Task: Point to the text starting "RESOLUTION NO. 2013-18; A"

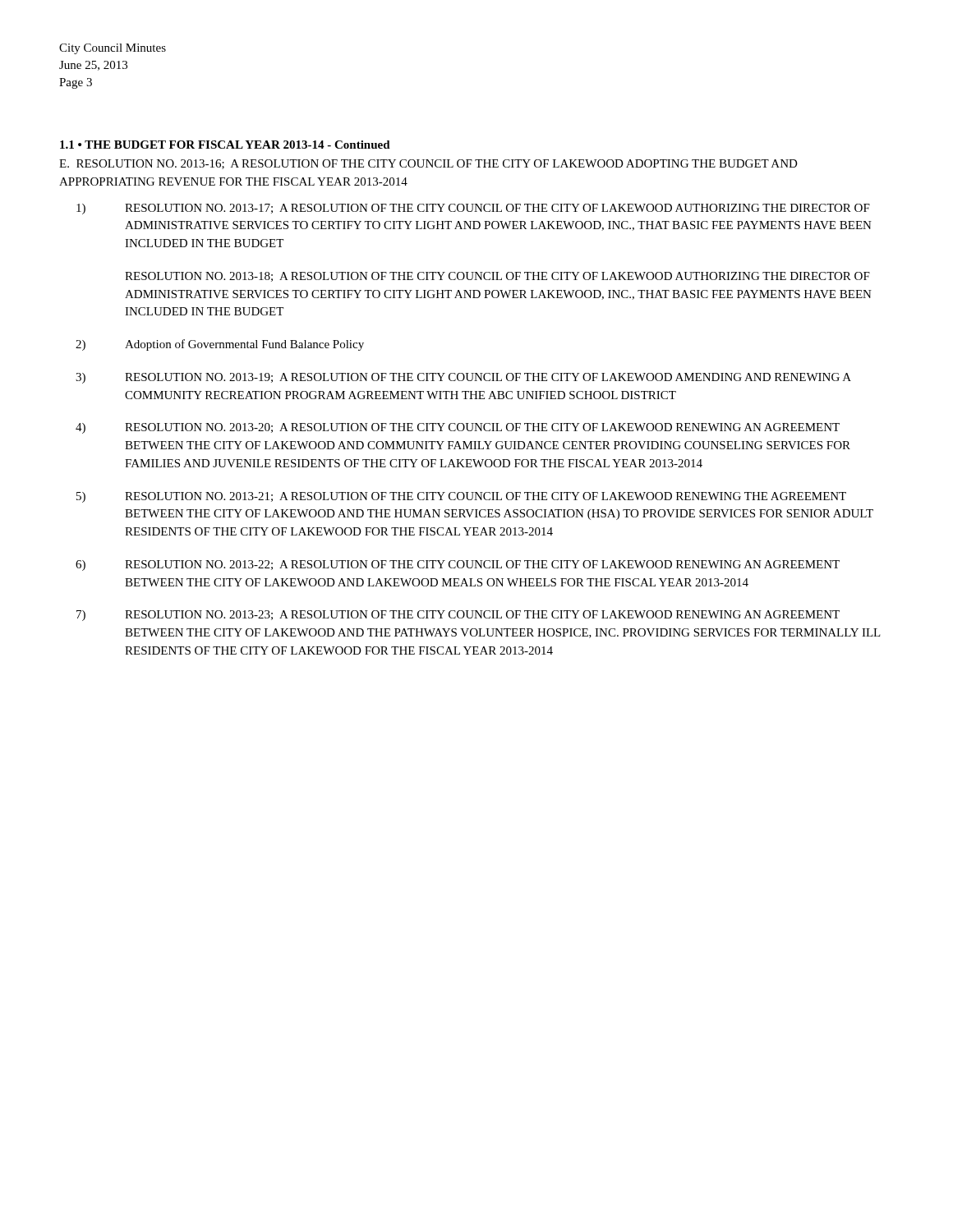Action: tap(498, 294)
